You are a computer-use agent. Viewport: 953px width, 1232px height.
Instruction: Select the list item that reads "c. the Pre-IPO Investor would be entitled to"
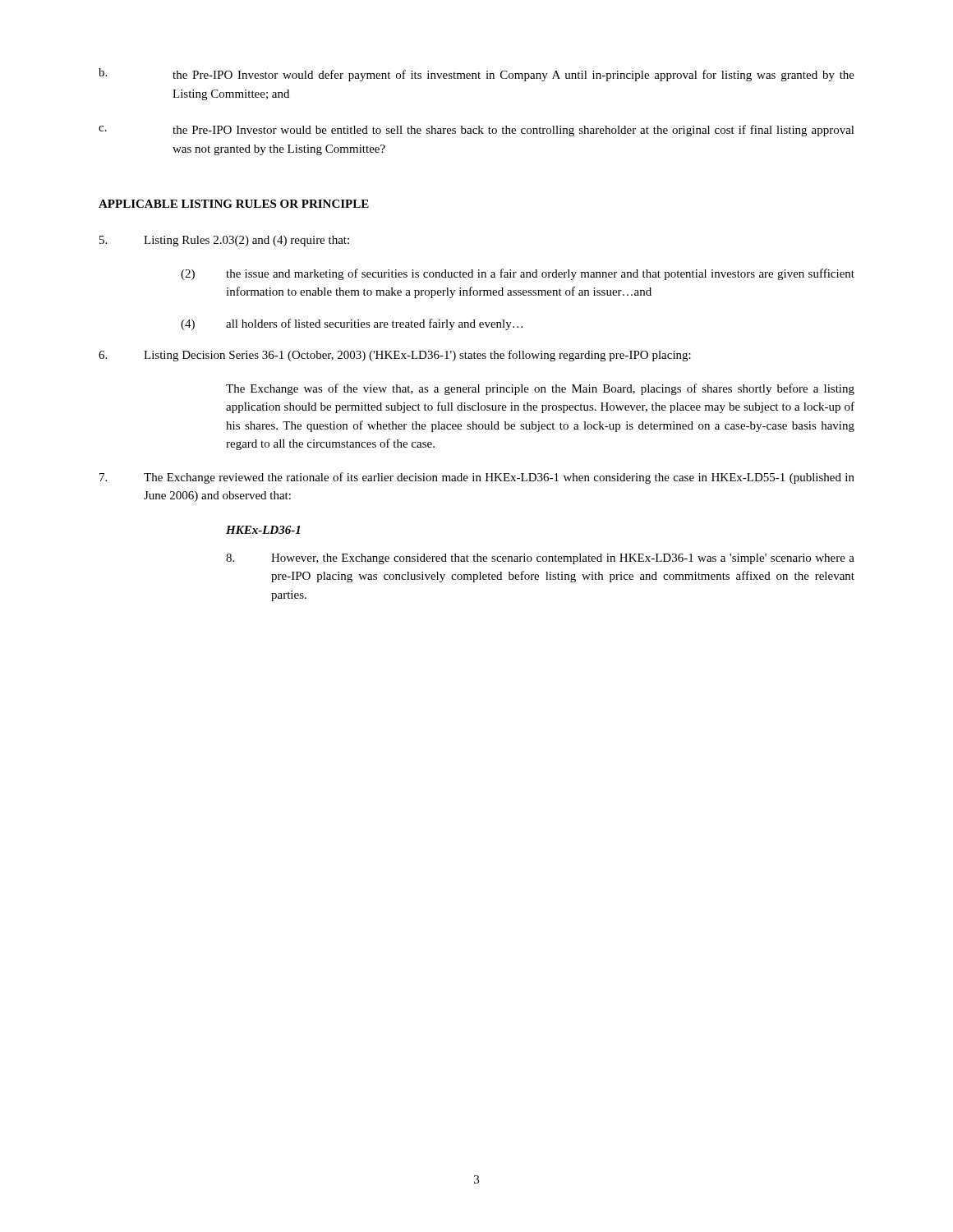[x=476, y=139]
